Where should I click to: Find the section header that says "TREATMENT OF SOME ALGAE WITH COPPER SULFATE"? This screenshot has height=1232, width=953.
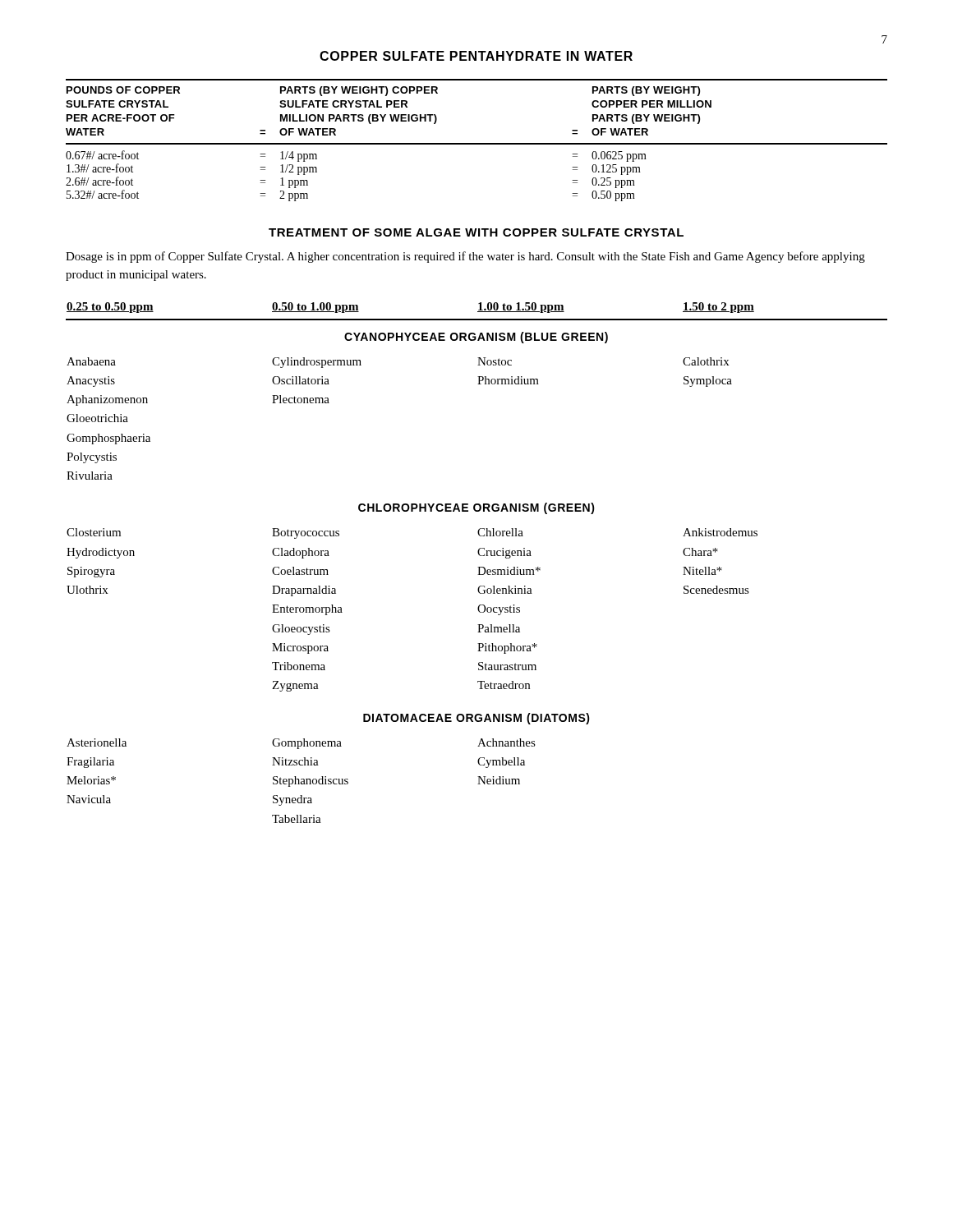pyautogui.click(x=476, y=232)
